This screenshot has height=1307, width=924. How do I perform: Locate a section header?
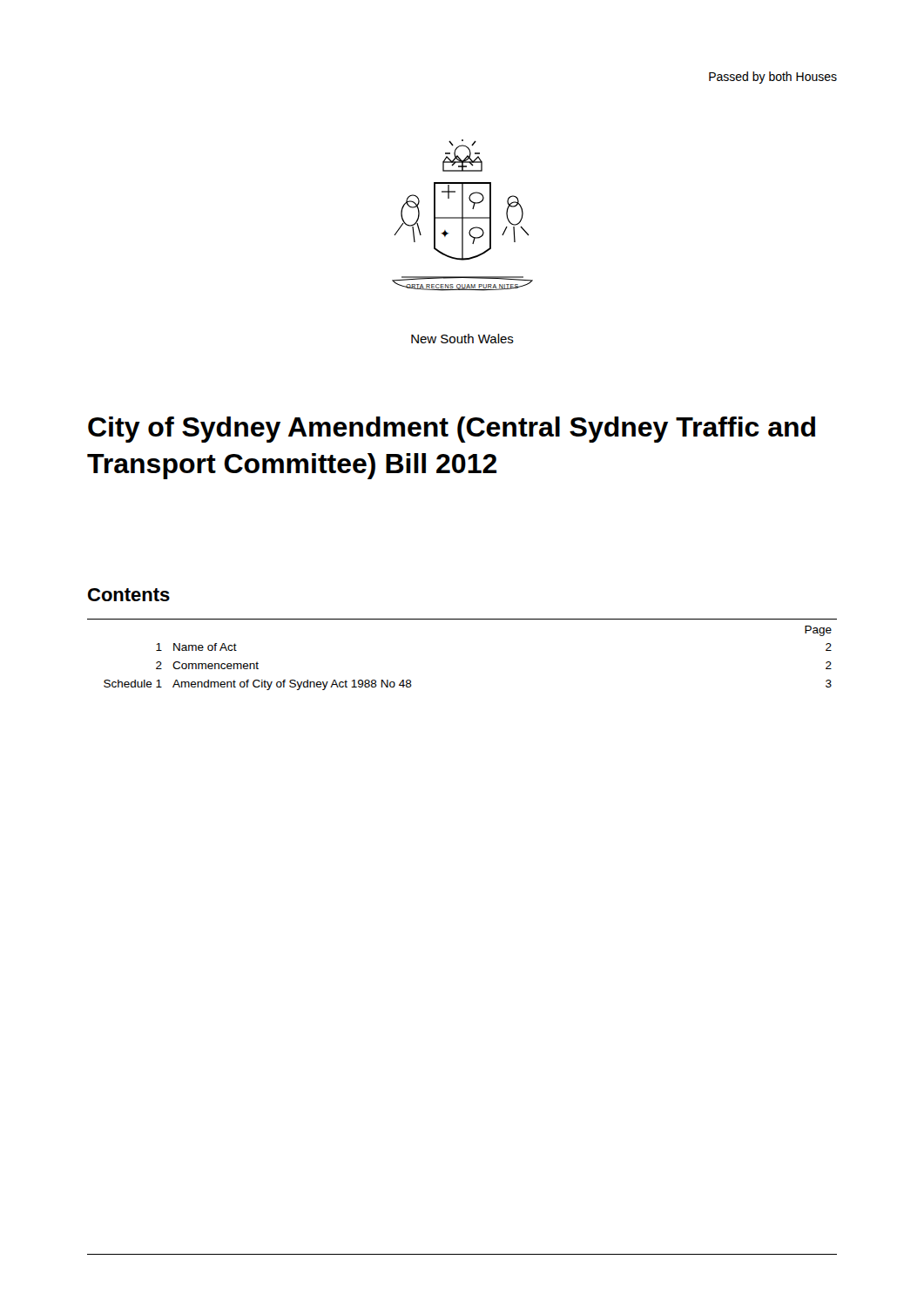click(x=129, y=595)
